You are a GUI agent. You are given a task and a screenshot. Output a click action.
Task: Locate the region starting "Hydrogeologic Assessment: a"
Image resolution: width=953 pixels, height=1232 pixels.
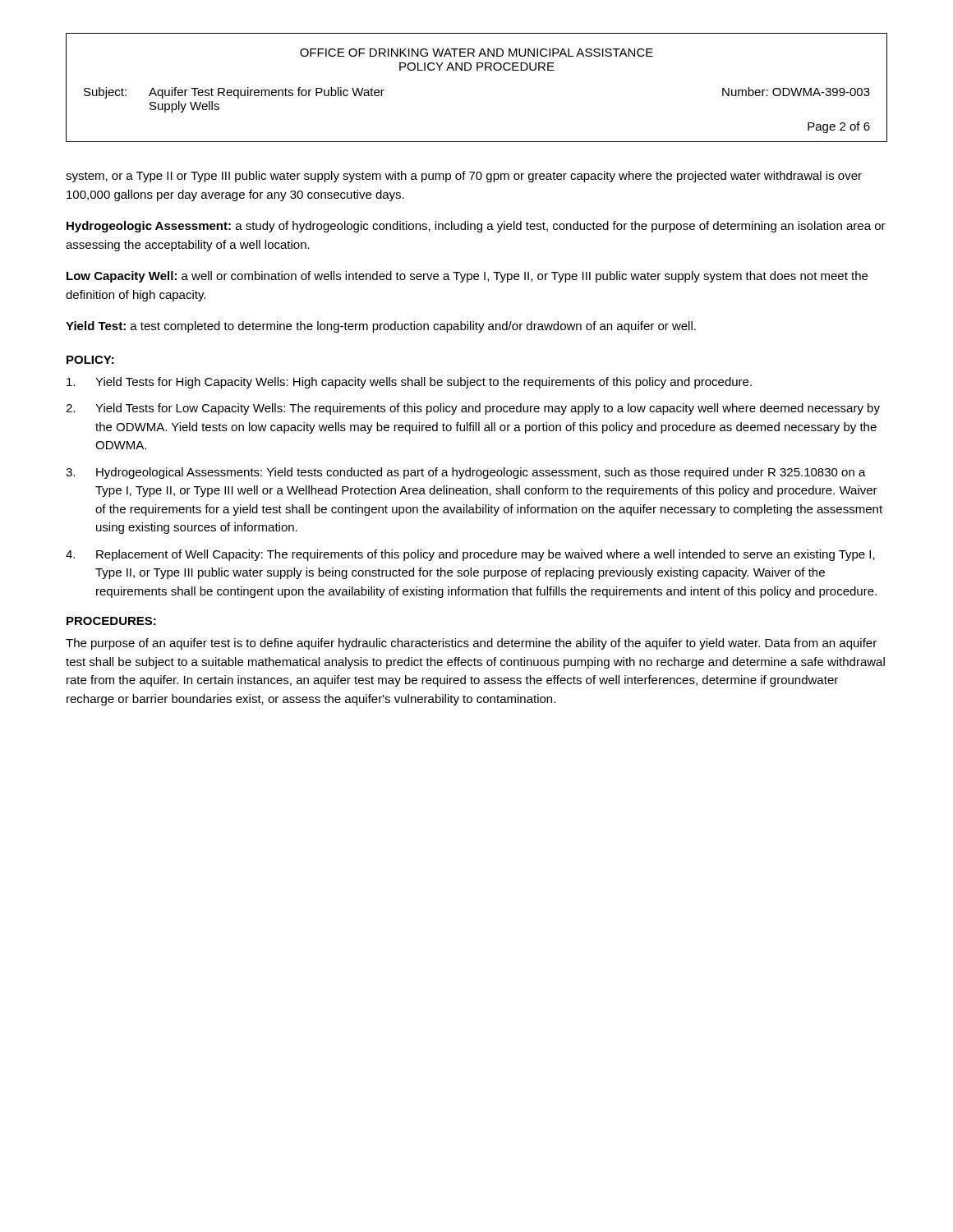(x=475, y=235)
